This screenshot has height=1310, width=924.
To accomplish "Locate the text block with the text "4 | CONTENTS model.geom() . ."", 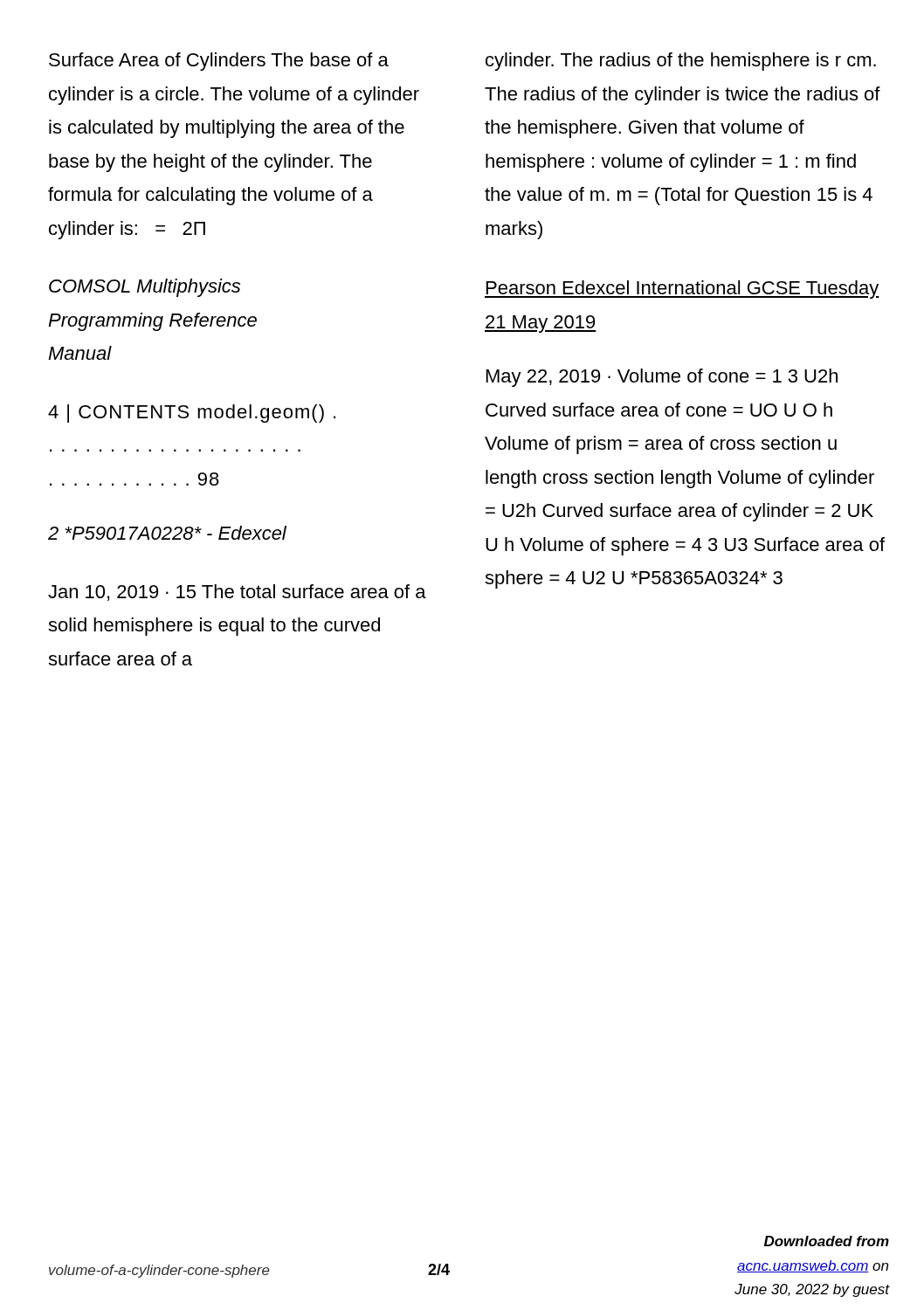I will click(x=193, y=445).
